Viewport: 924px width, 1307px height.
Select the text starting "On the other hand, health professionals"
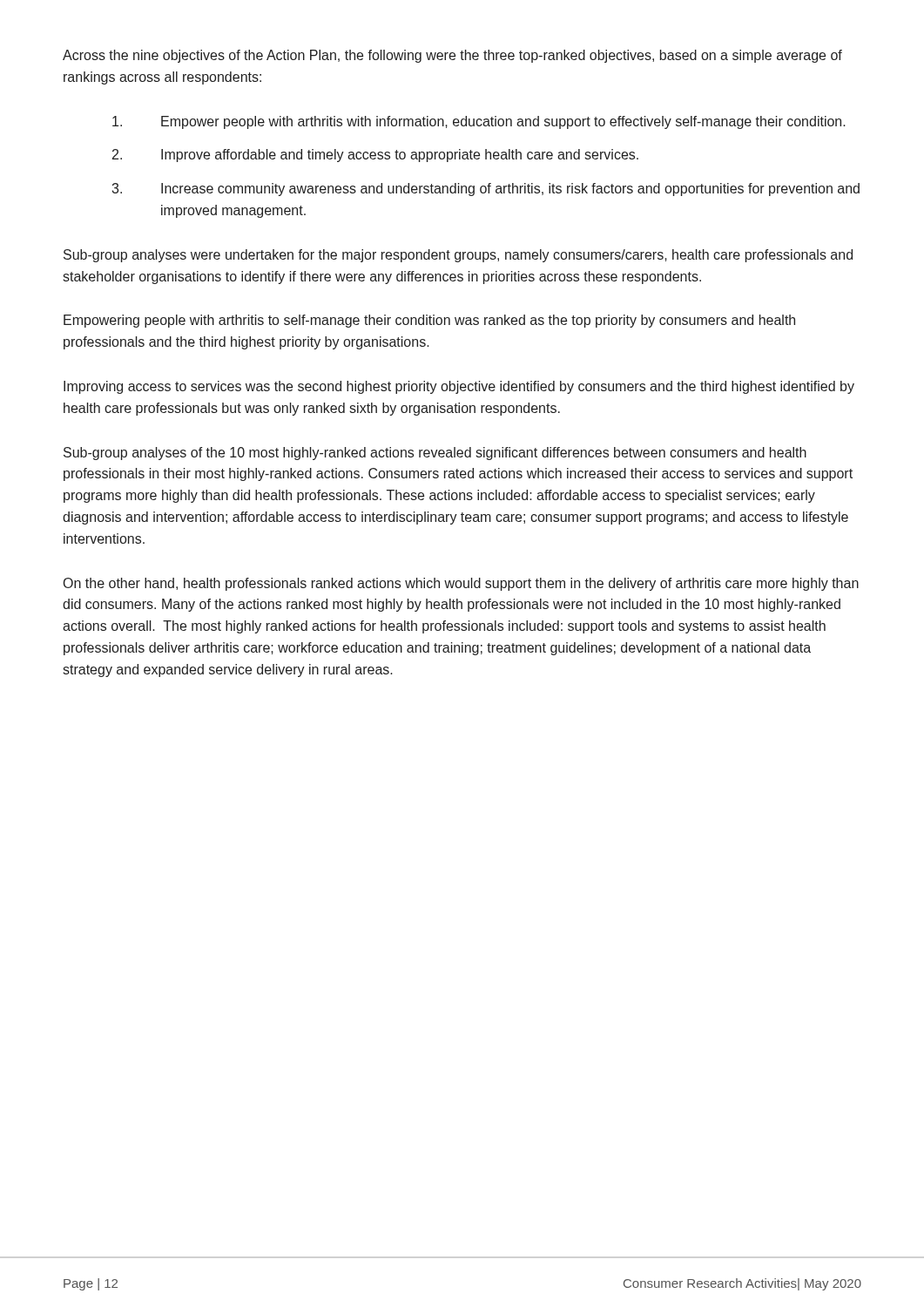pos(461,626)
